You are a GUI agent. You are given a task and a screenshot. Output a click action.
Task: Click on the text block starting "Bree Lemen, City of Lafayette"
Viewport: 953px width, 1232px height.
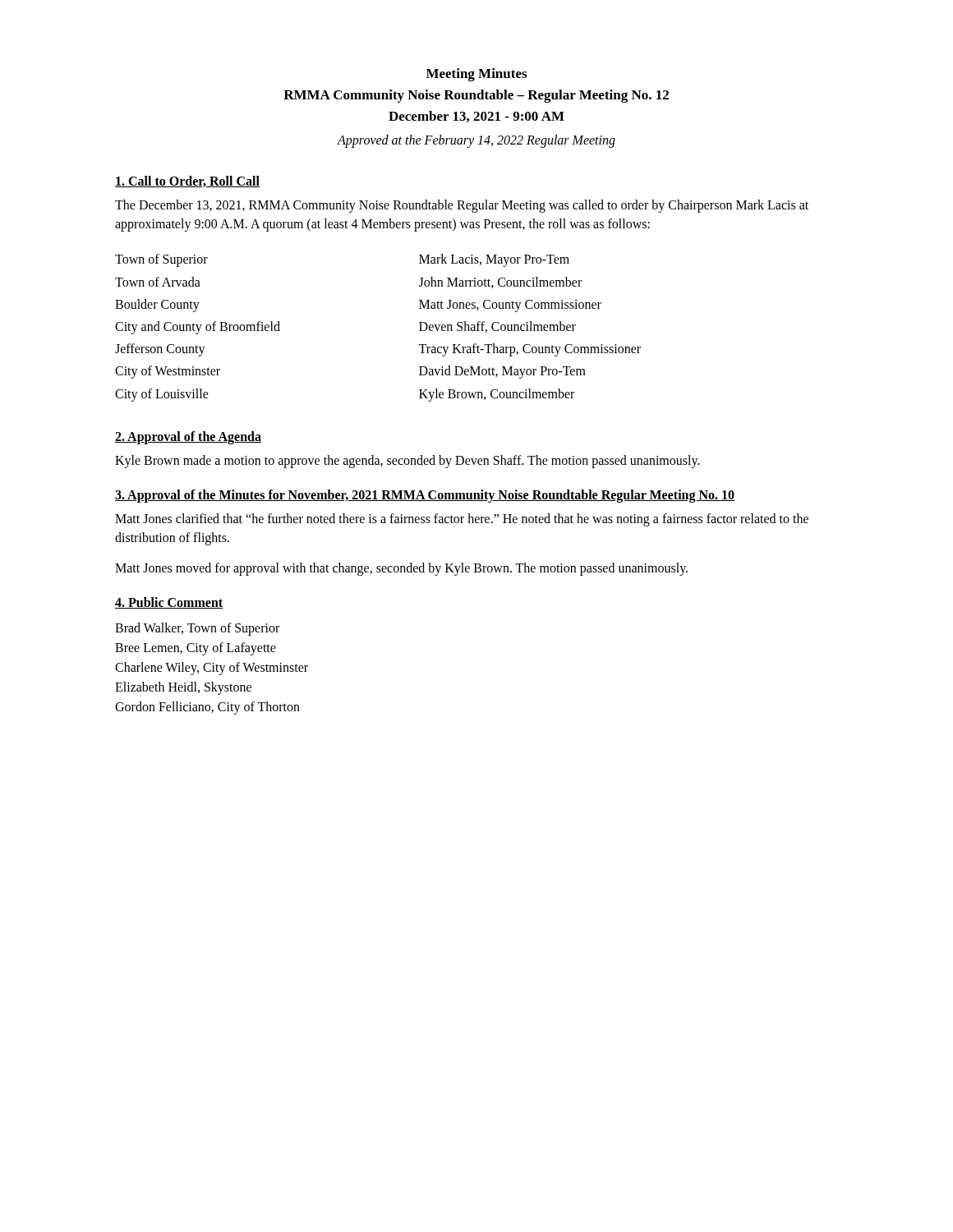pyautogui.click(x=196, y=649)
